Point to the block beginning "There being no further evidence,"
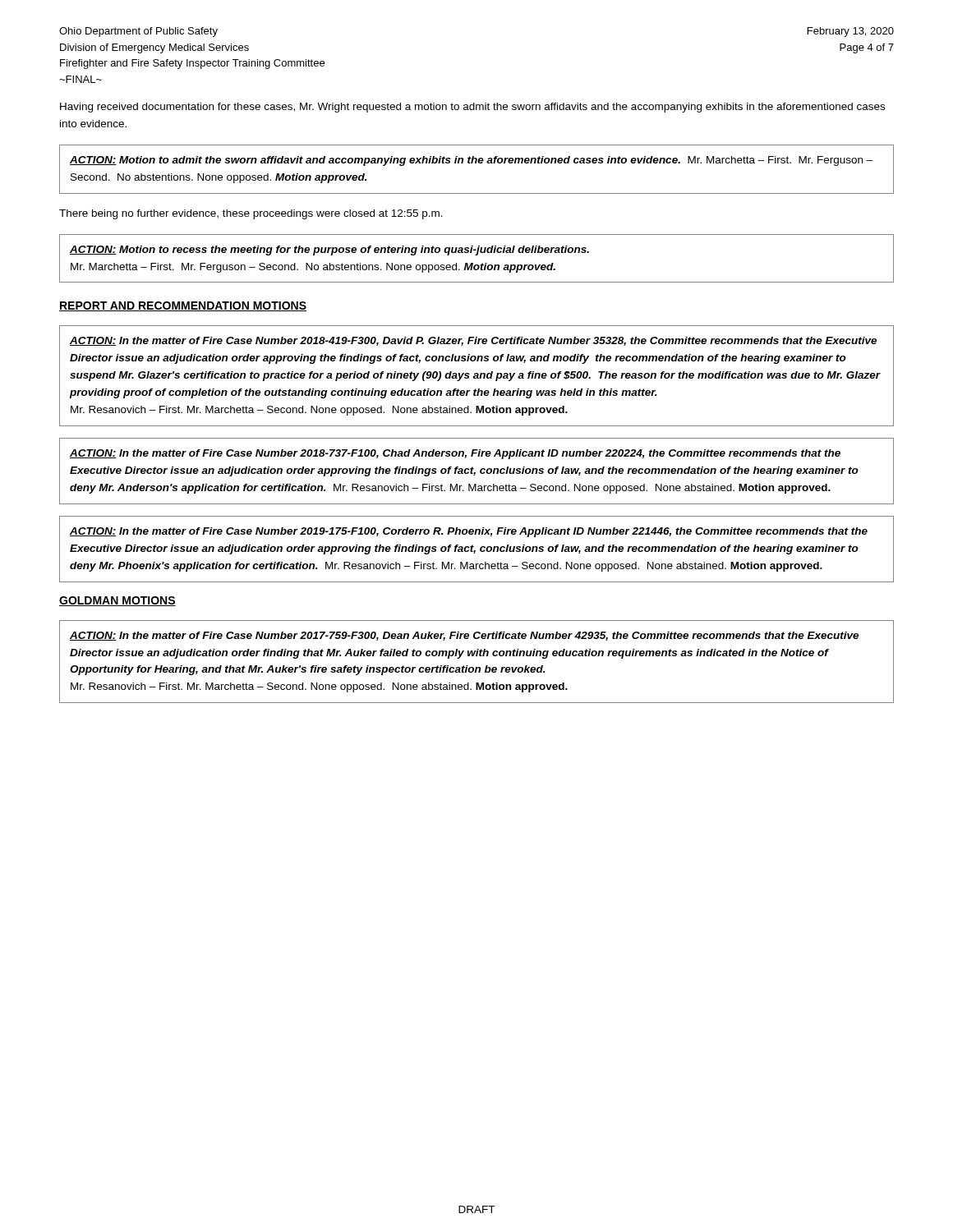 pyautogui.click(x=251, y=213)
